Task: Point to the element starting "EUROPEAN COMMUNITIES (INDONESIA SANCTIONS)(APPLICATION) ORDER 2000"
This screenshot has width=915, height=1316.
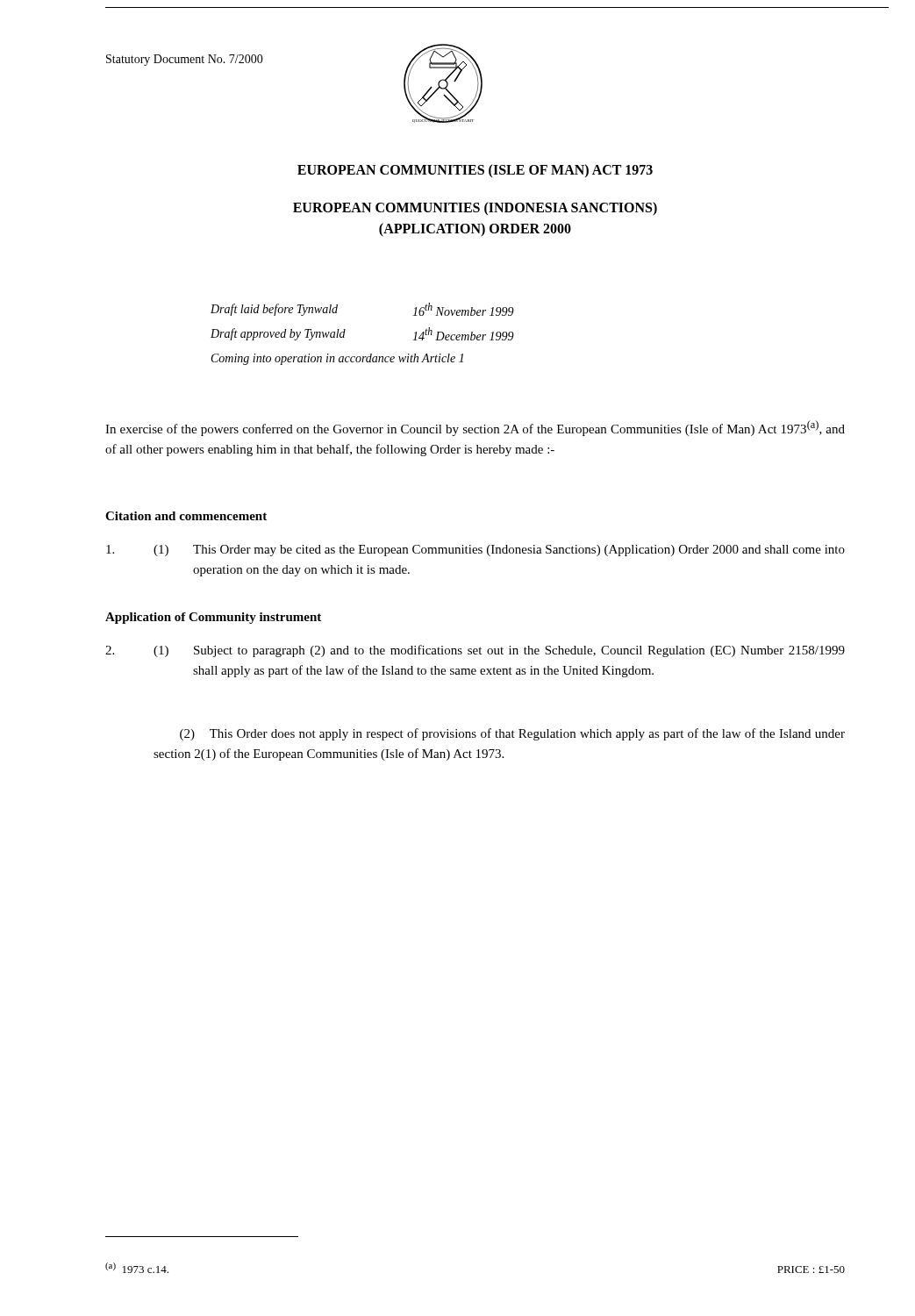Action: click(475, 218)
